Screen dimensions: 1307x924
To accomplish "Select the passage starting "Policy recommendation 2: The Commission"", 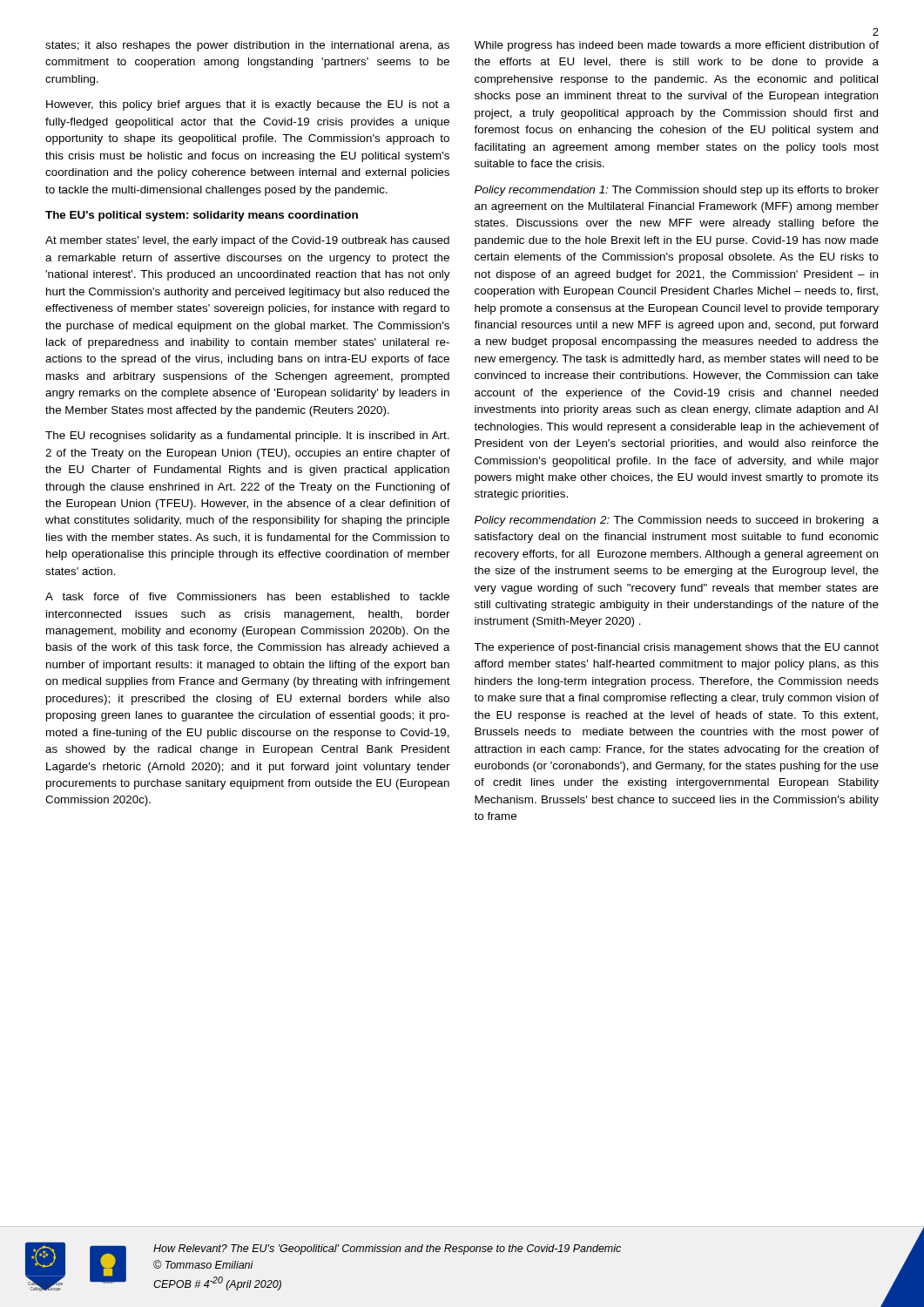I will coord(676,570).
